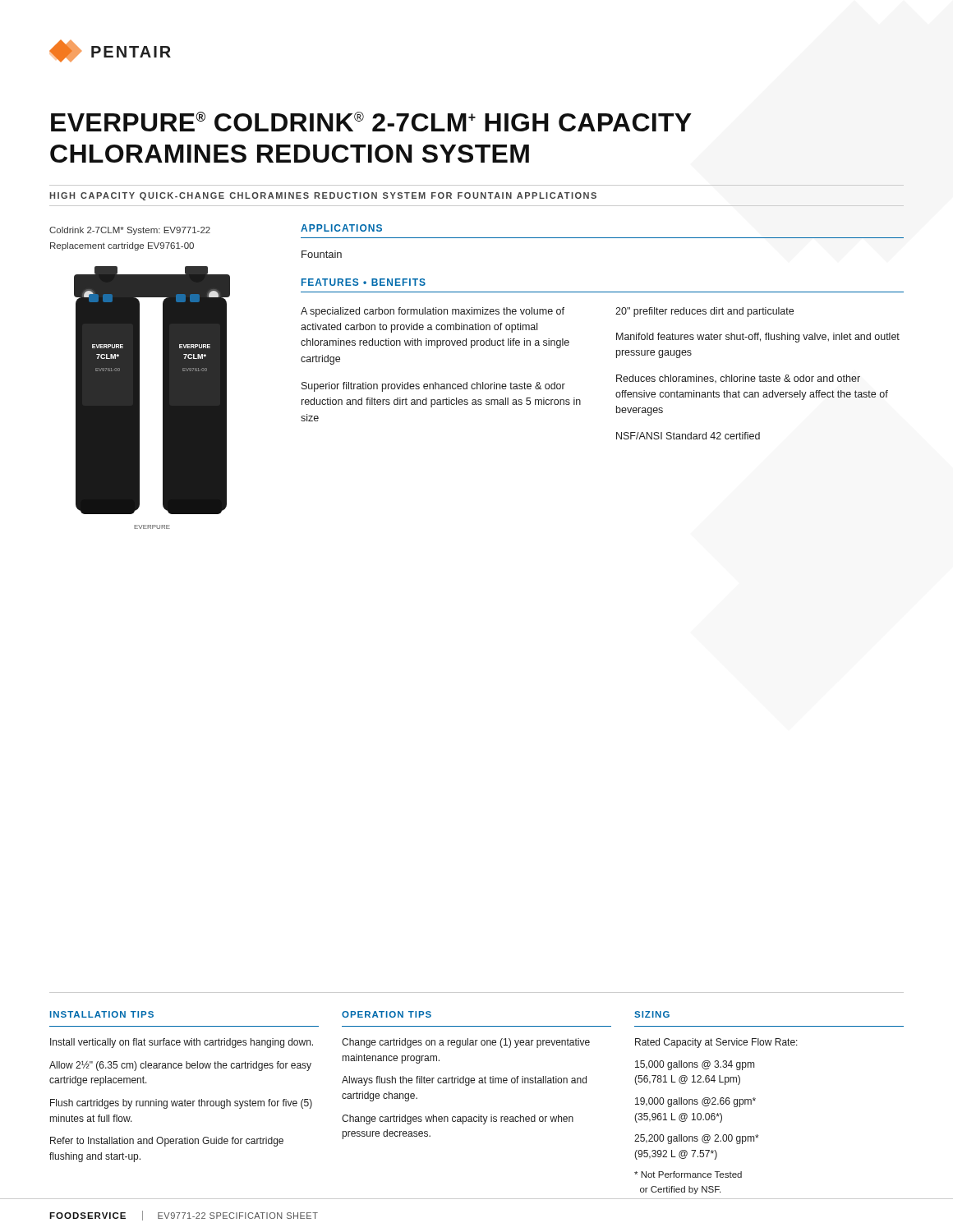Point to the region starting "Rated Capacity at Service Flow Rate:"
This screenshot has width=953, height=1232.
click(716, 1042)
